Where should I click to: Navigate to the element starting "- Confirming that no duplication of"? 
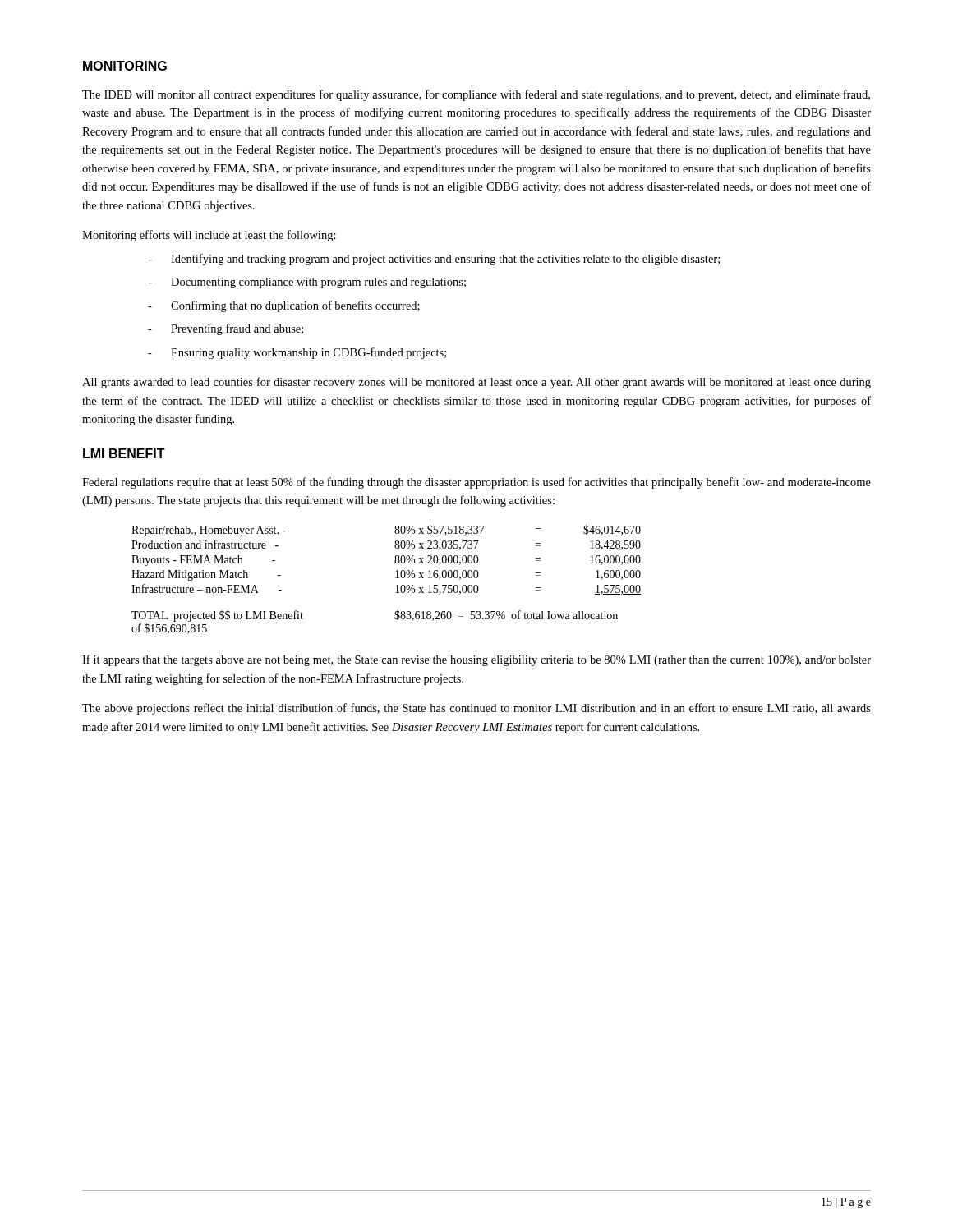284,305
